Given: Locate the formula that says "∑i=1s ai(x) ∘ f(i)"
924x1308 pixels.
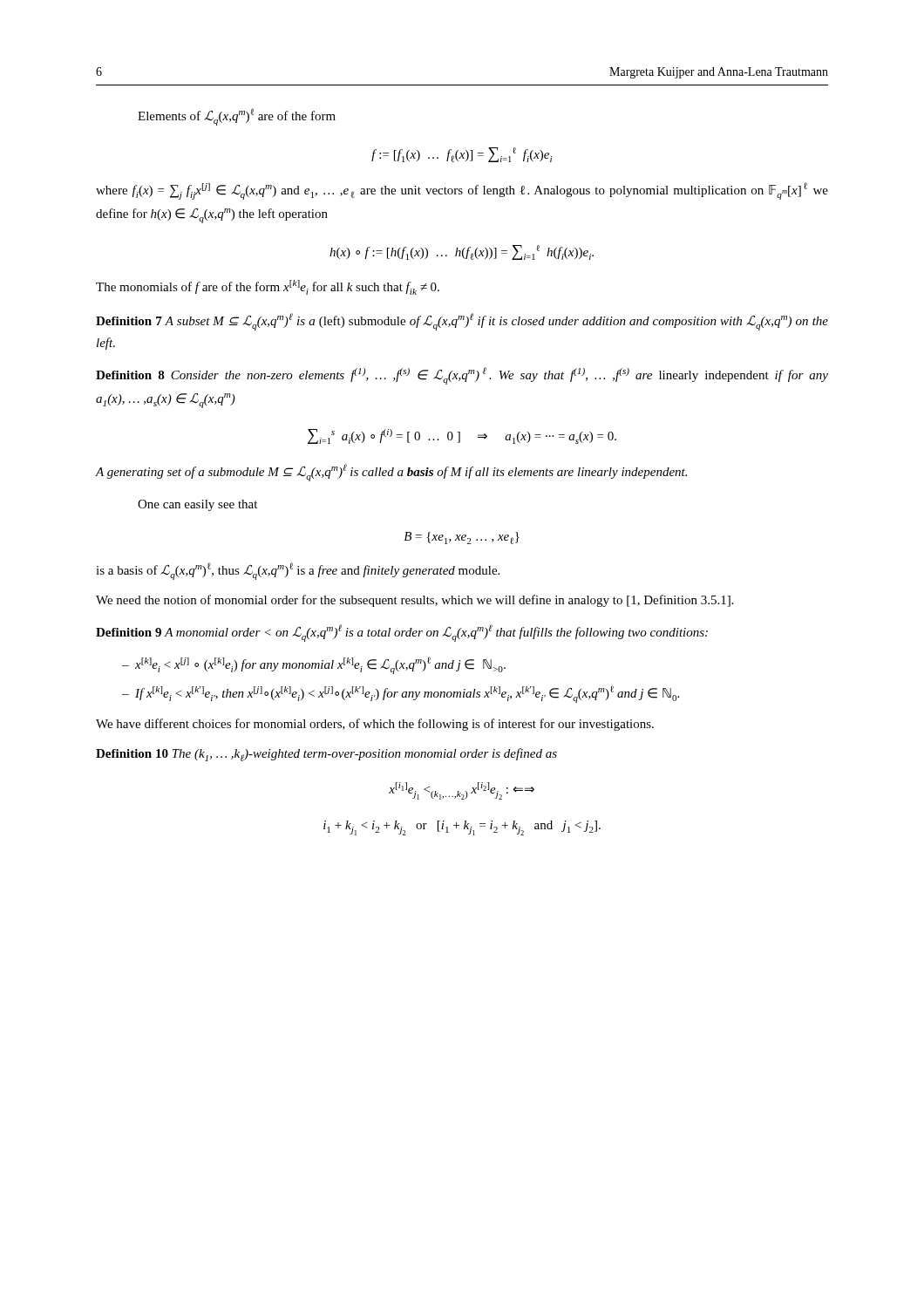Looking at the screenshot, I should [462, 436].
